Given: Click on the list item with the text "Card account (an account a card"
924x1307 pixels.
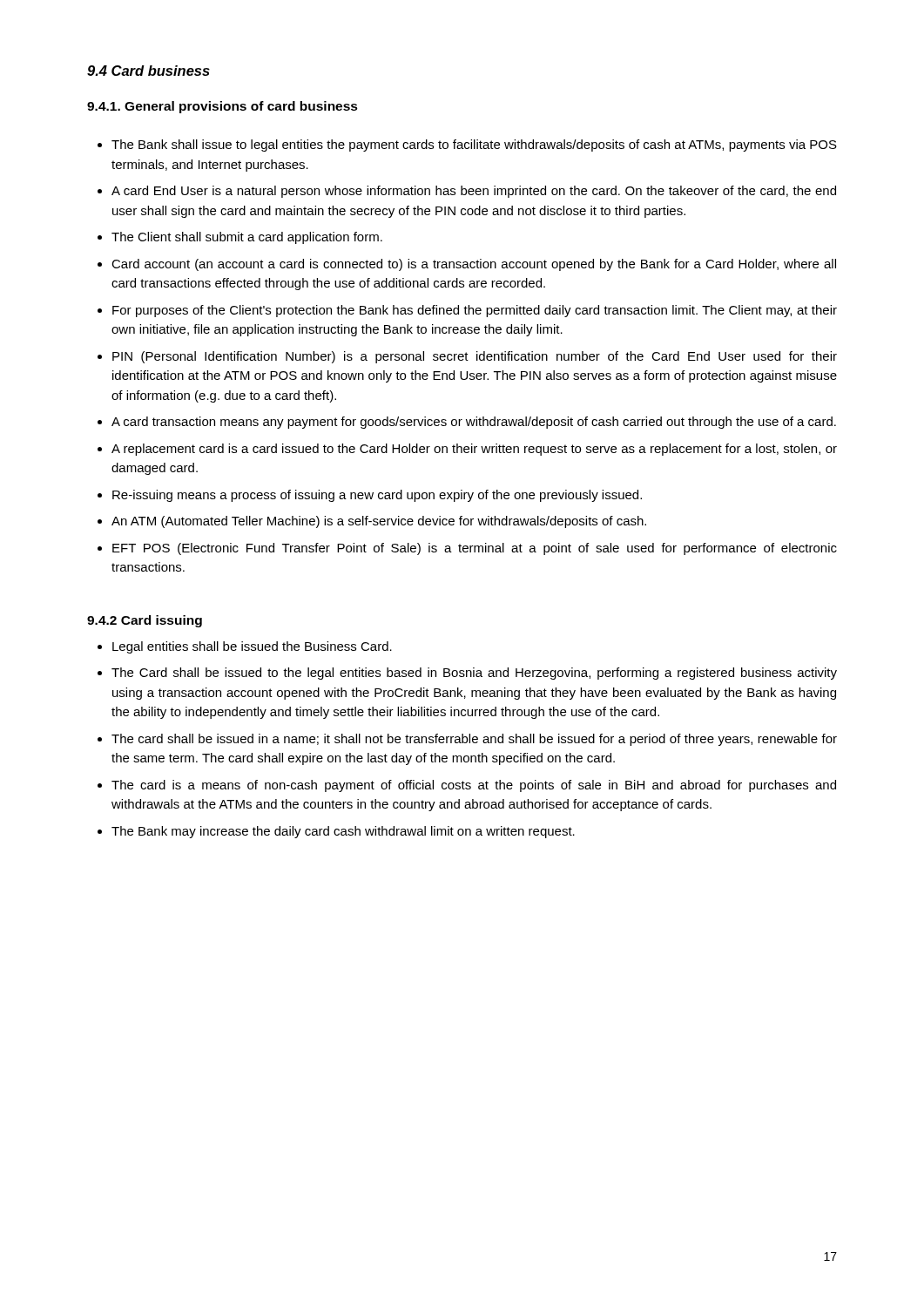Looking at the screenshot, I should pyautogui.click(x=474, y=273).
